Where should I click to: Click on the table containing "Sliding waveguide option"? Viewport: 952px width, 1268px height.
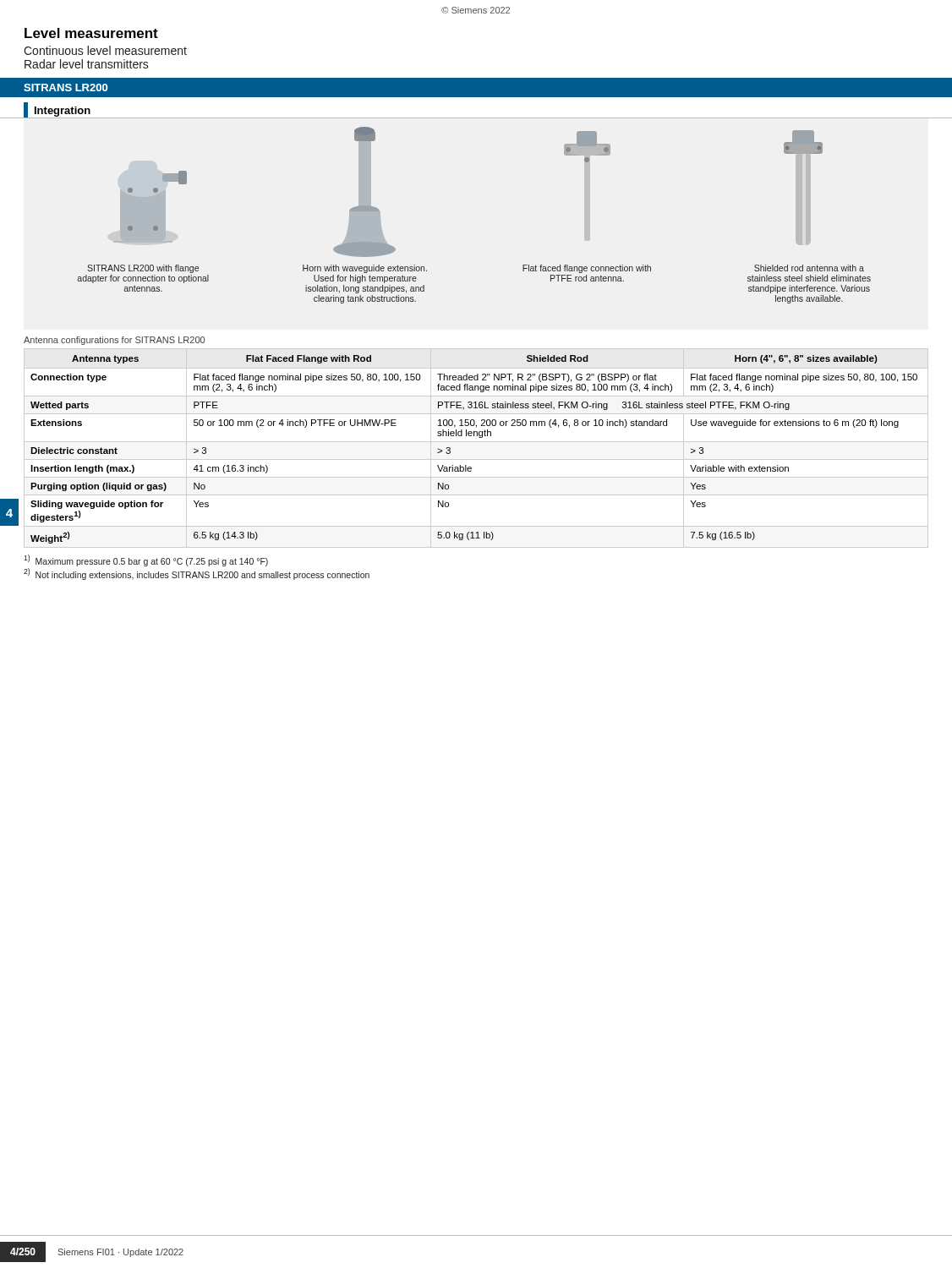476,448
